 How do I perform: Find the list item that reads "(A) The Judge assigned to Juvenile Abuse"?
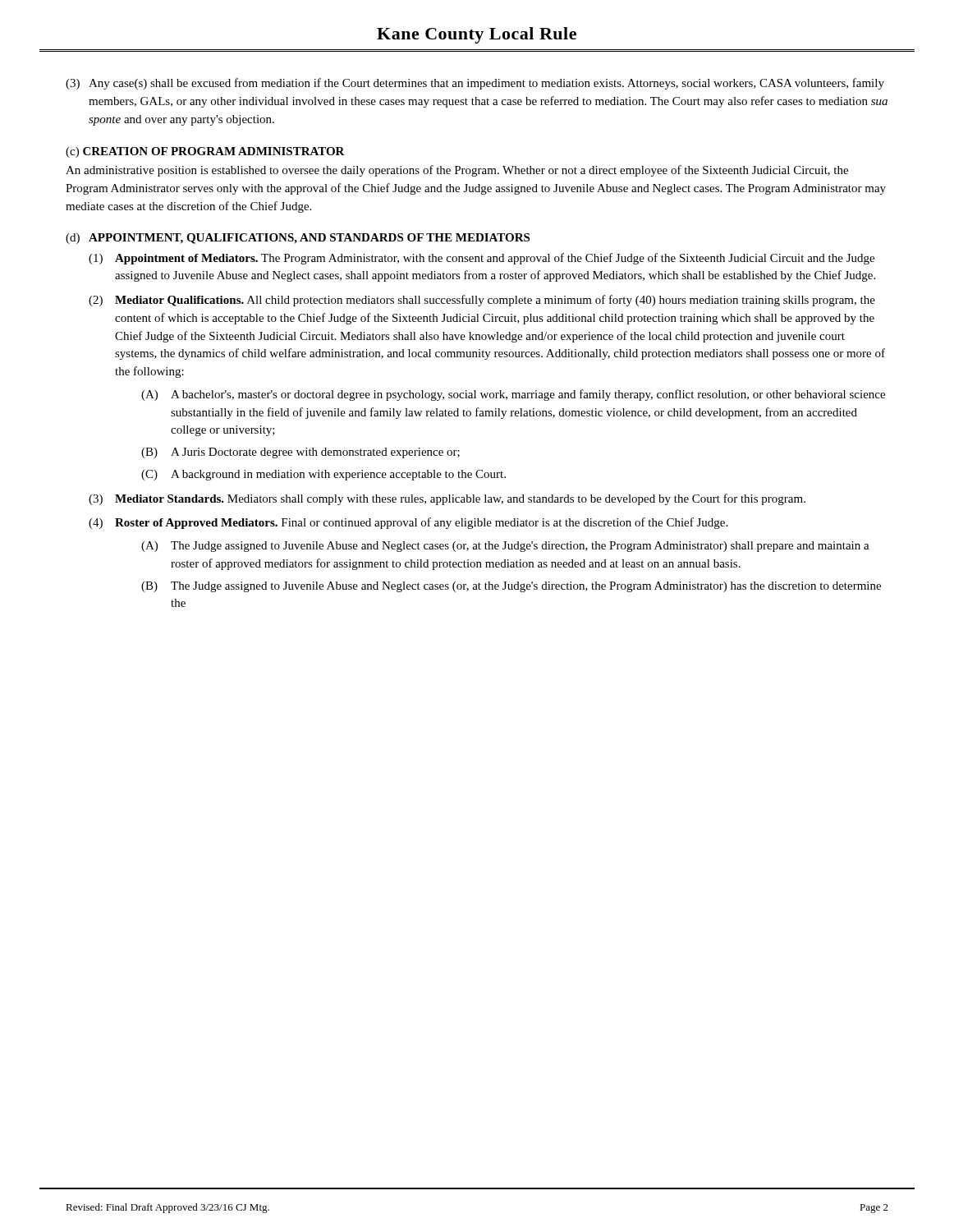[515, 555]
